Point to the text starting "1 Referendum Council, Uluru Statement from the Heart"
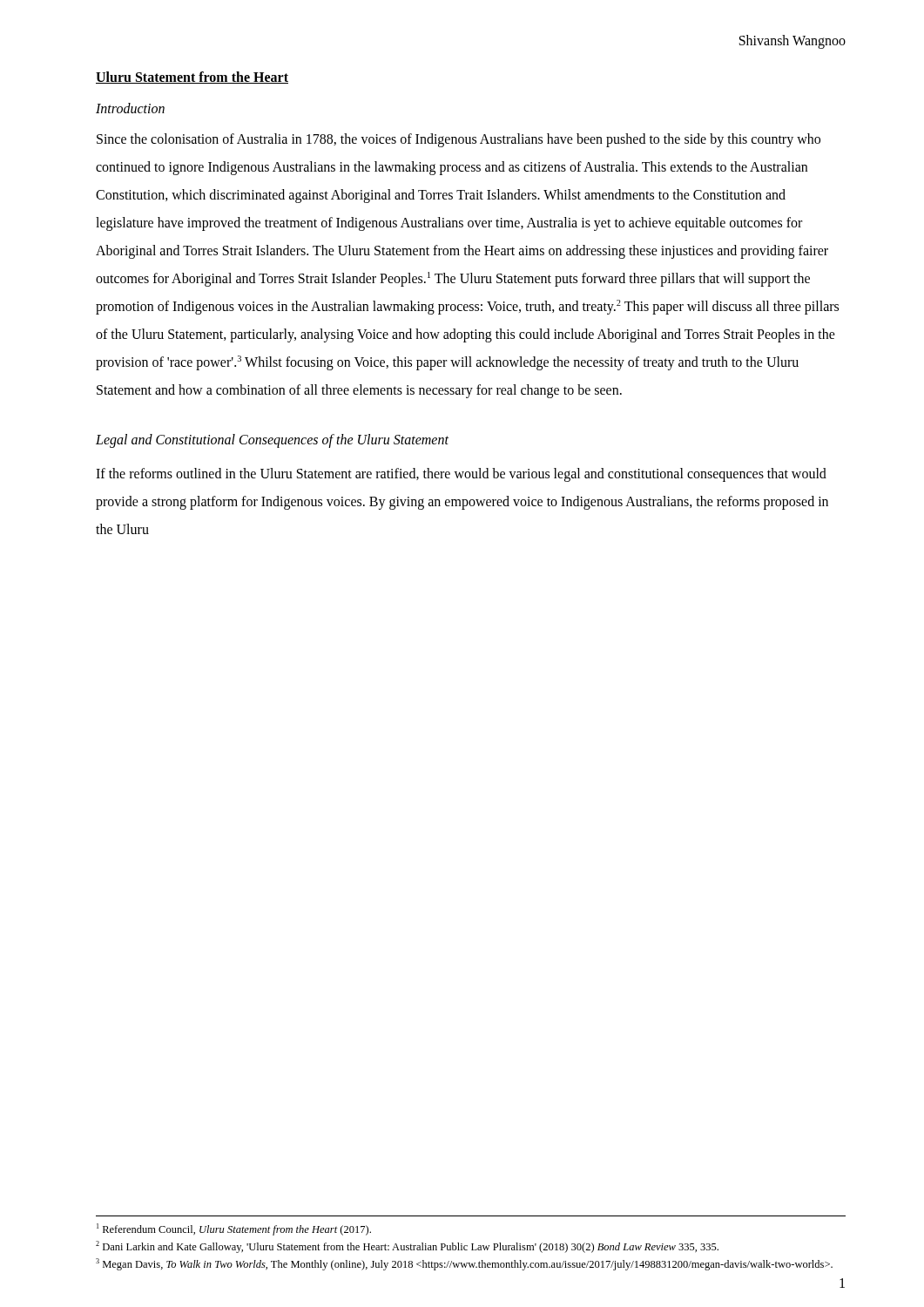This screenshot has width=924, height=1307. 234,1229
